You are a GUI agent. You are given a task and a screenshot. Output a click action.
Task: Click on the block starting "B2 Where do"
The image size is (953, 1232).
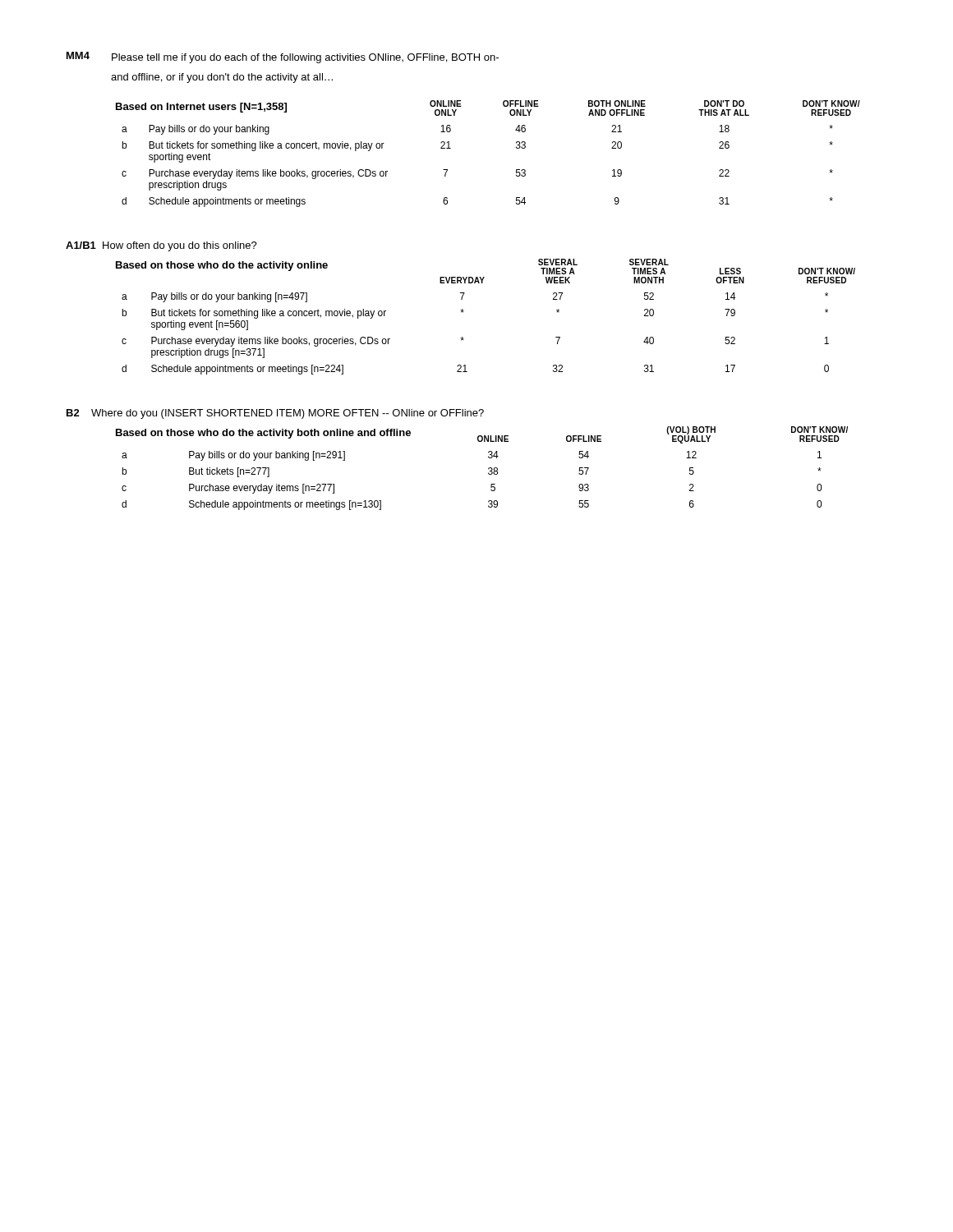[275, 413]
